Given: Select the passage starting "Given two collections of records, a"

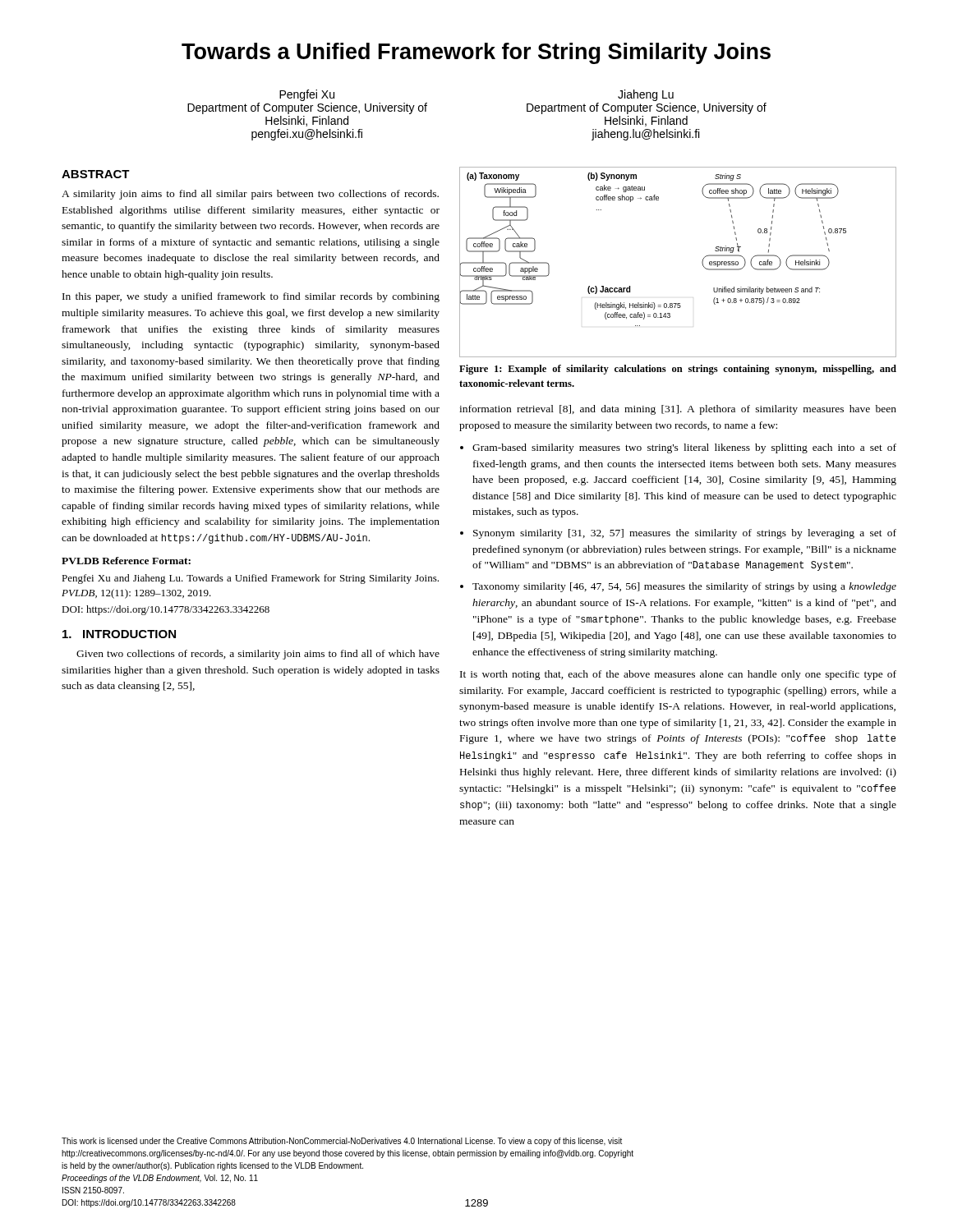Looking at the screenshot, I should click(251, 670).
